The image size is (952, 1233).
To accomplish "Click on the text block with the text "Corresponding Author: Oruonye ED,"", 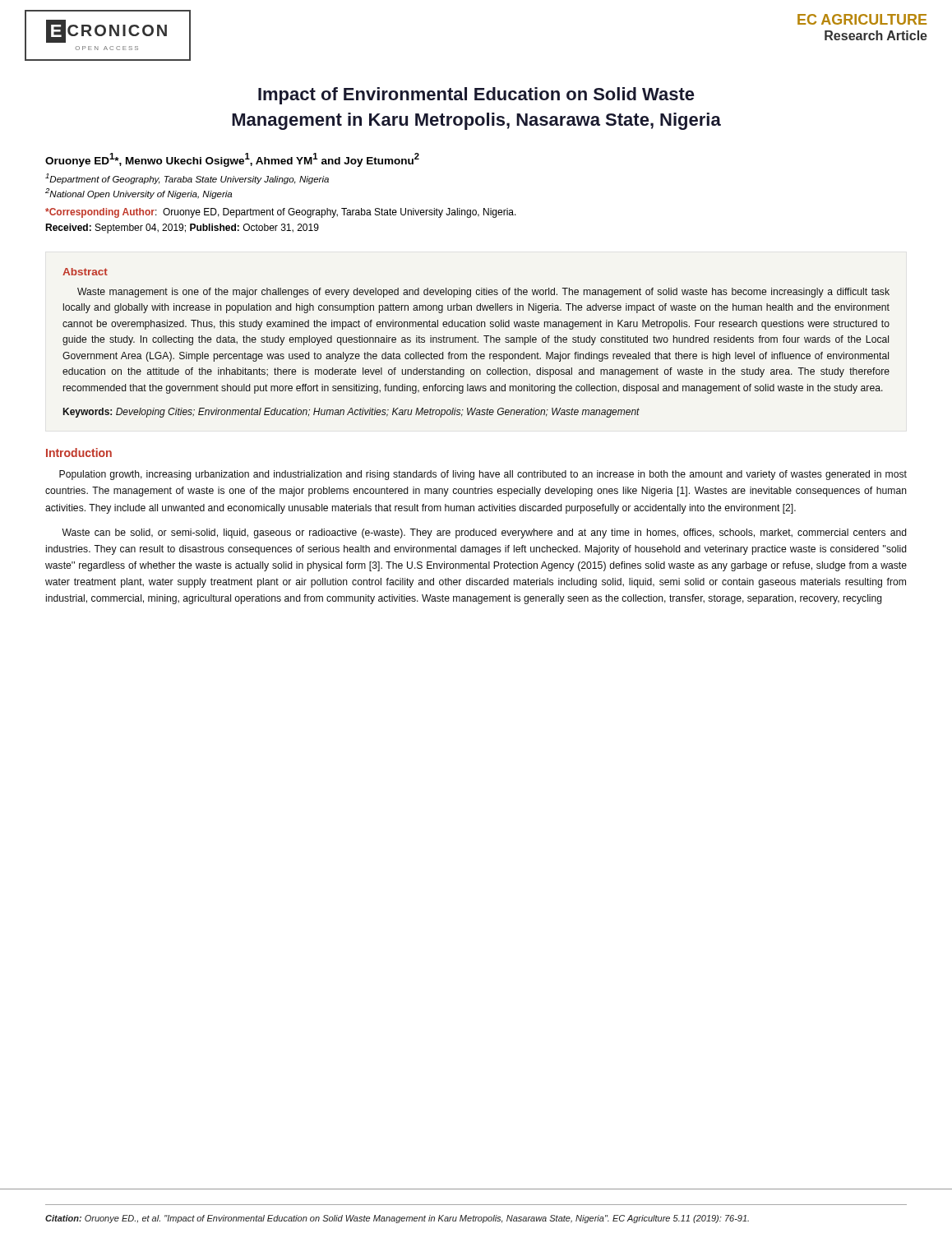I will pos(281,212).
